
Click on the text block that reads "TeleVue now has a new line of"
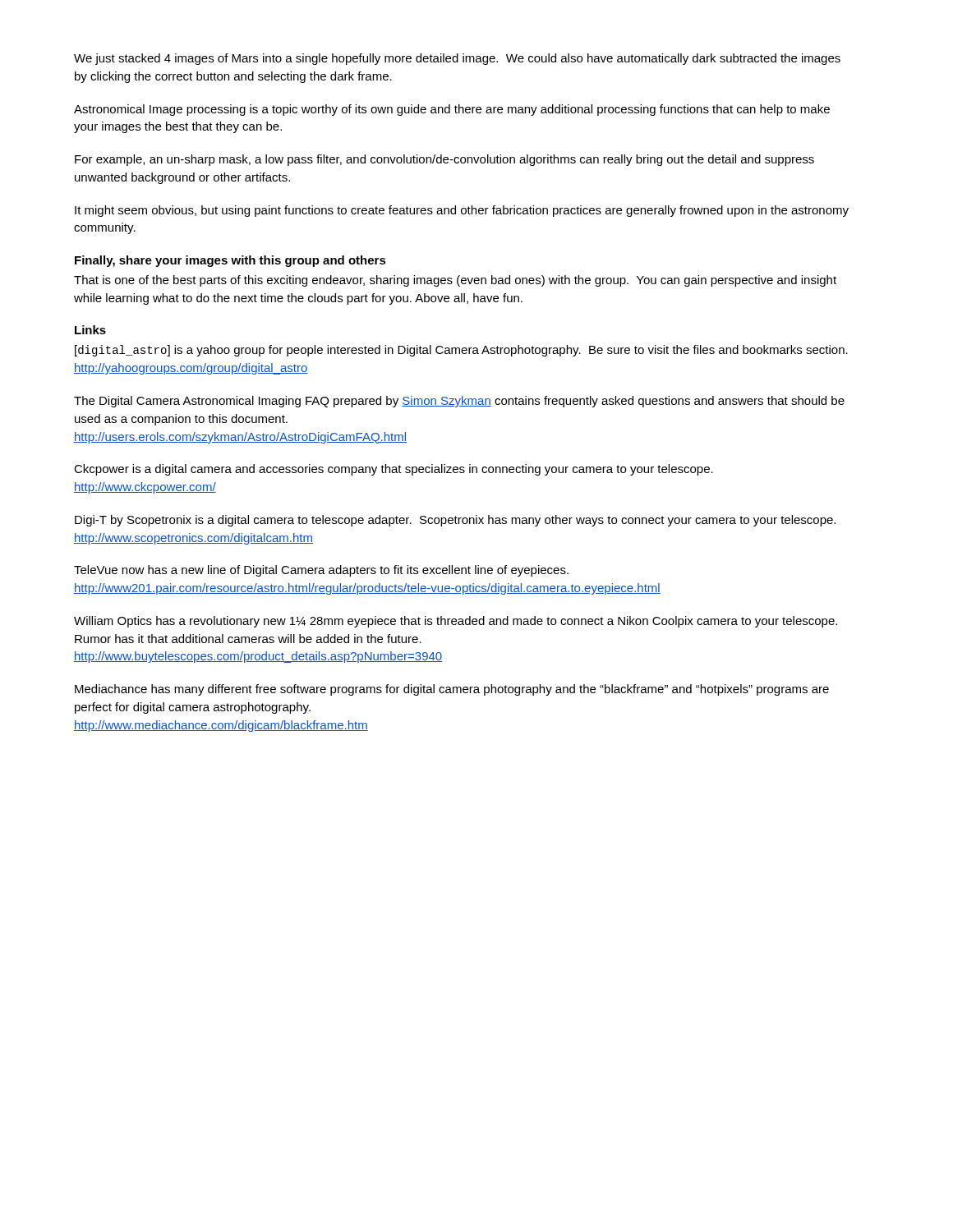(367, 579)
